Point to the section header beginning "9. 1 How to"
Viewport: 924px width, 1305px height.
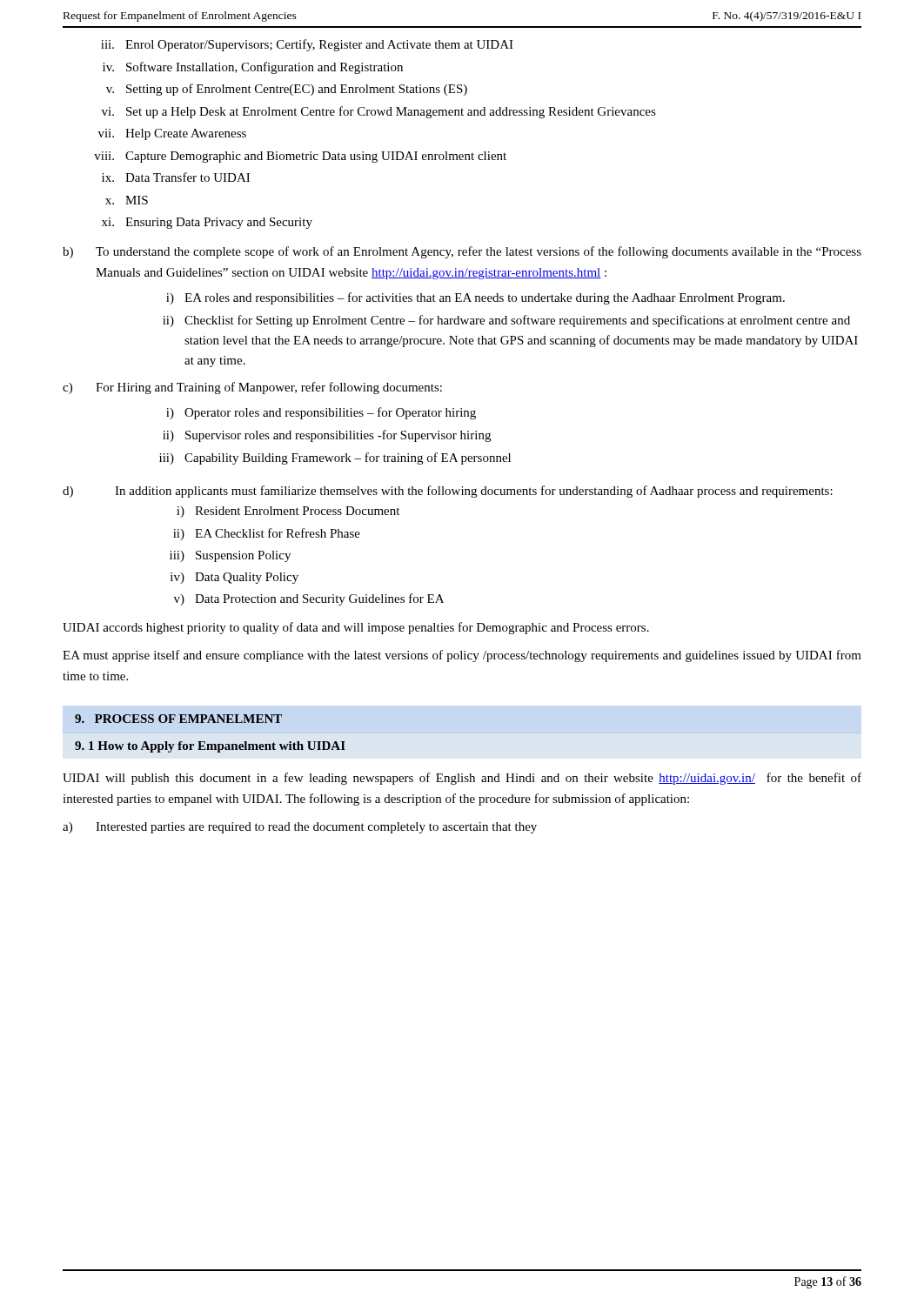point(210,745)
